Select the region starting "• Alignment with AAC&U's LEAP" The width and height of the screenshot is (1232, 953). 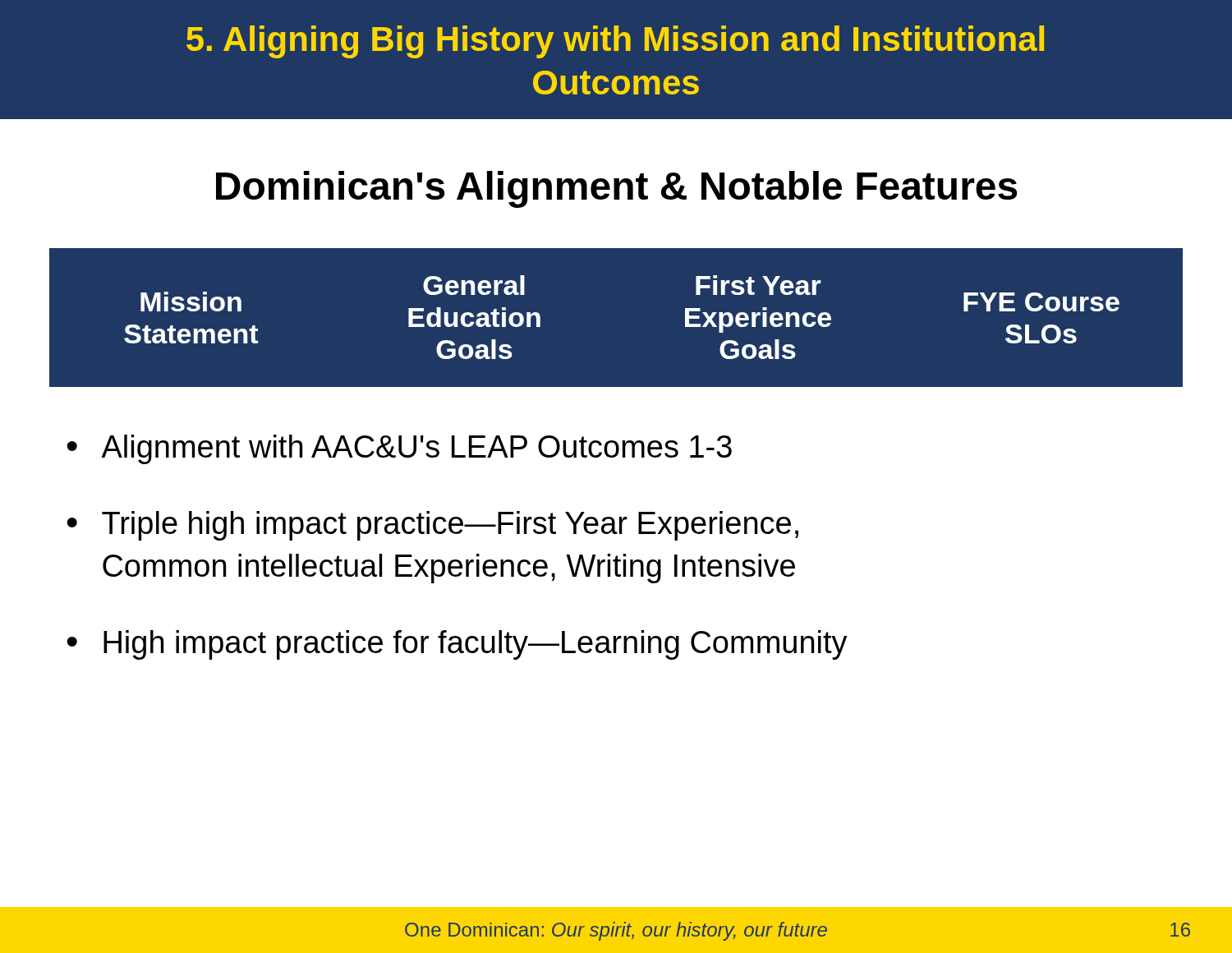[x=399, y=447]
